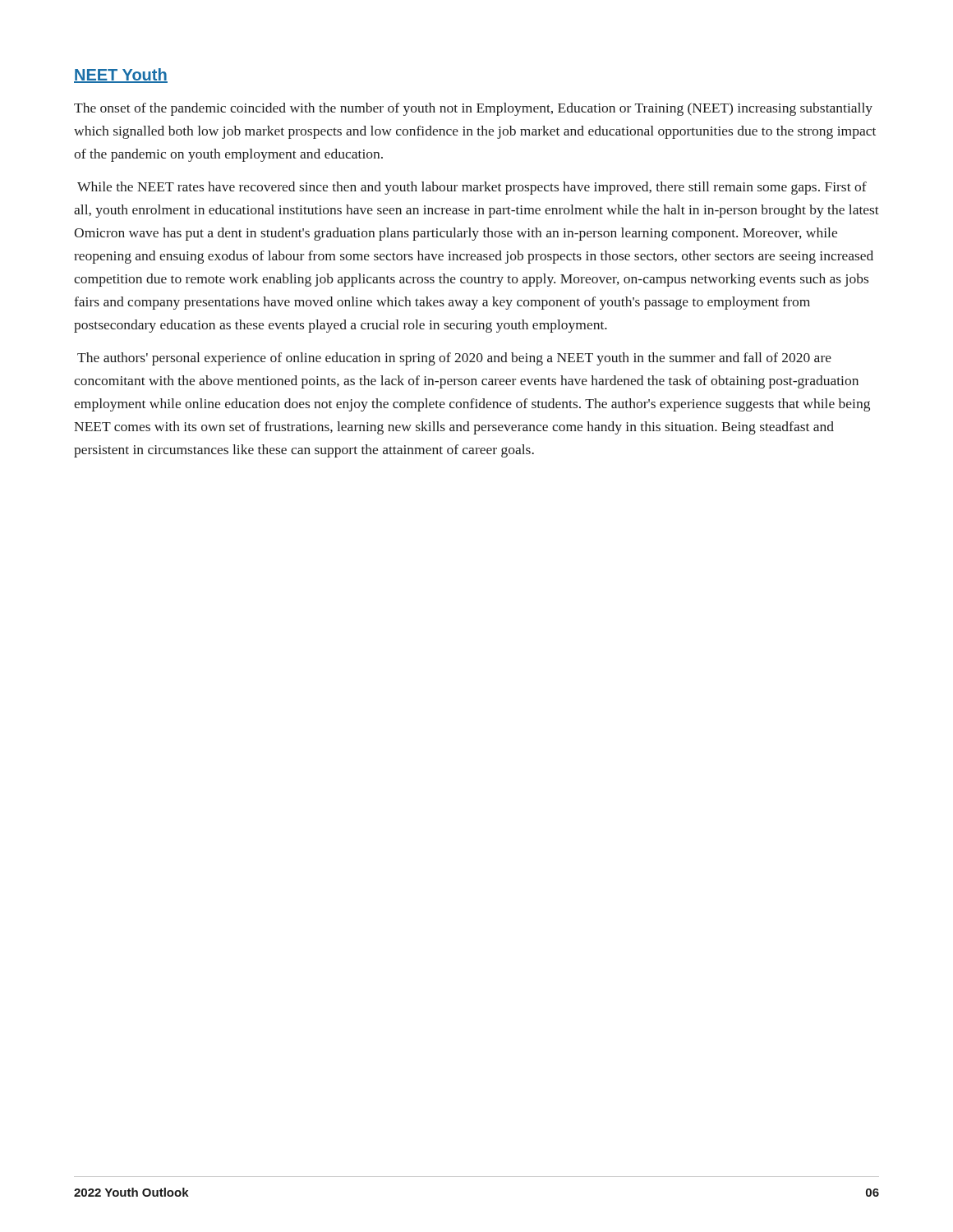Locate the section header containing "NEET Youth"
This screenshot has height=1232, width=953.
coord(121,75)
